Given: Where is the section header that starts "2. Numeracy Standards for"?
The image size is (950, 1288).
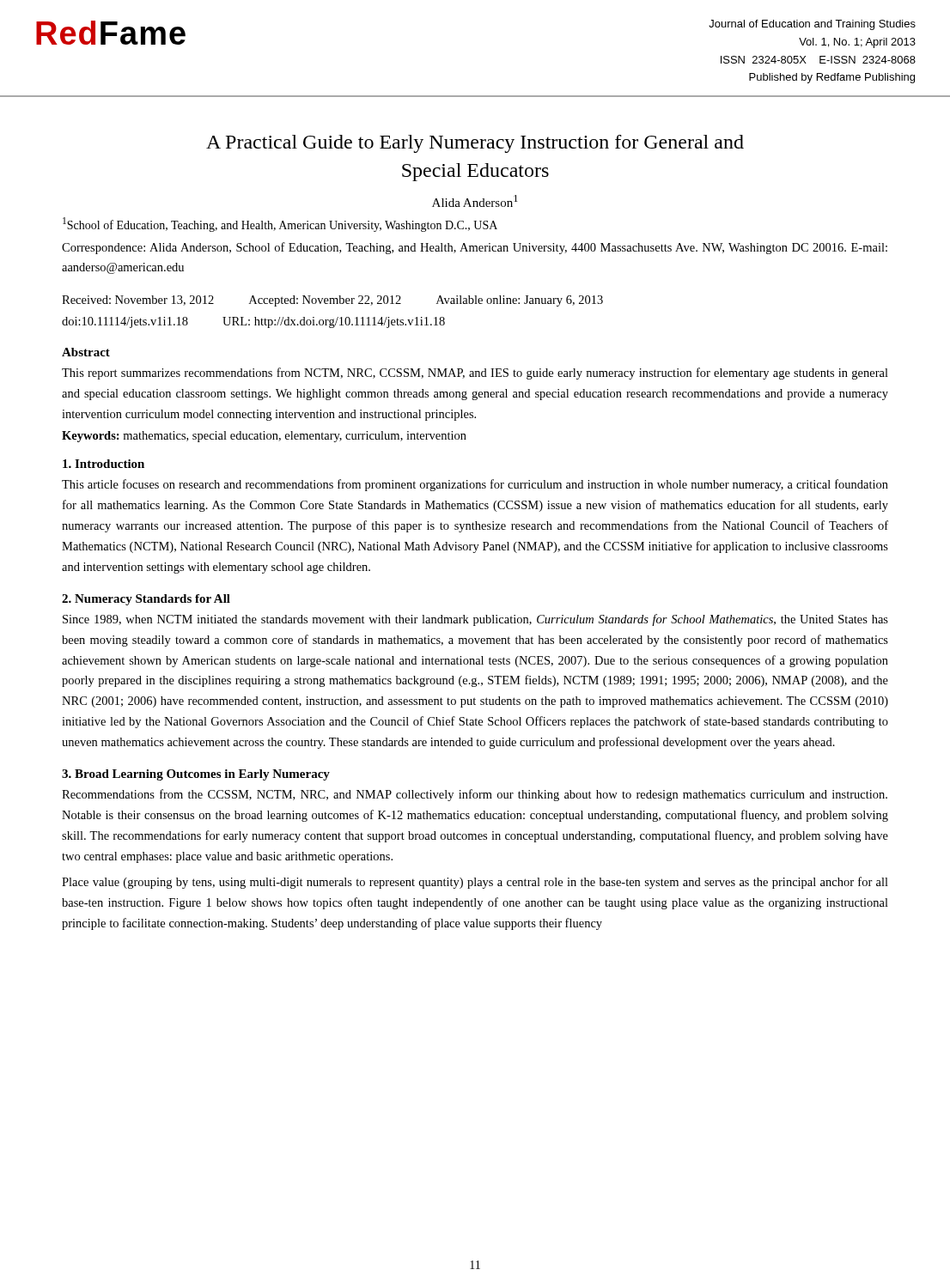Looking at the screenshot, I should [146, 598].
